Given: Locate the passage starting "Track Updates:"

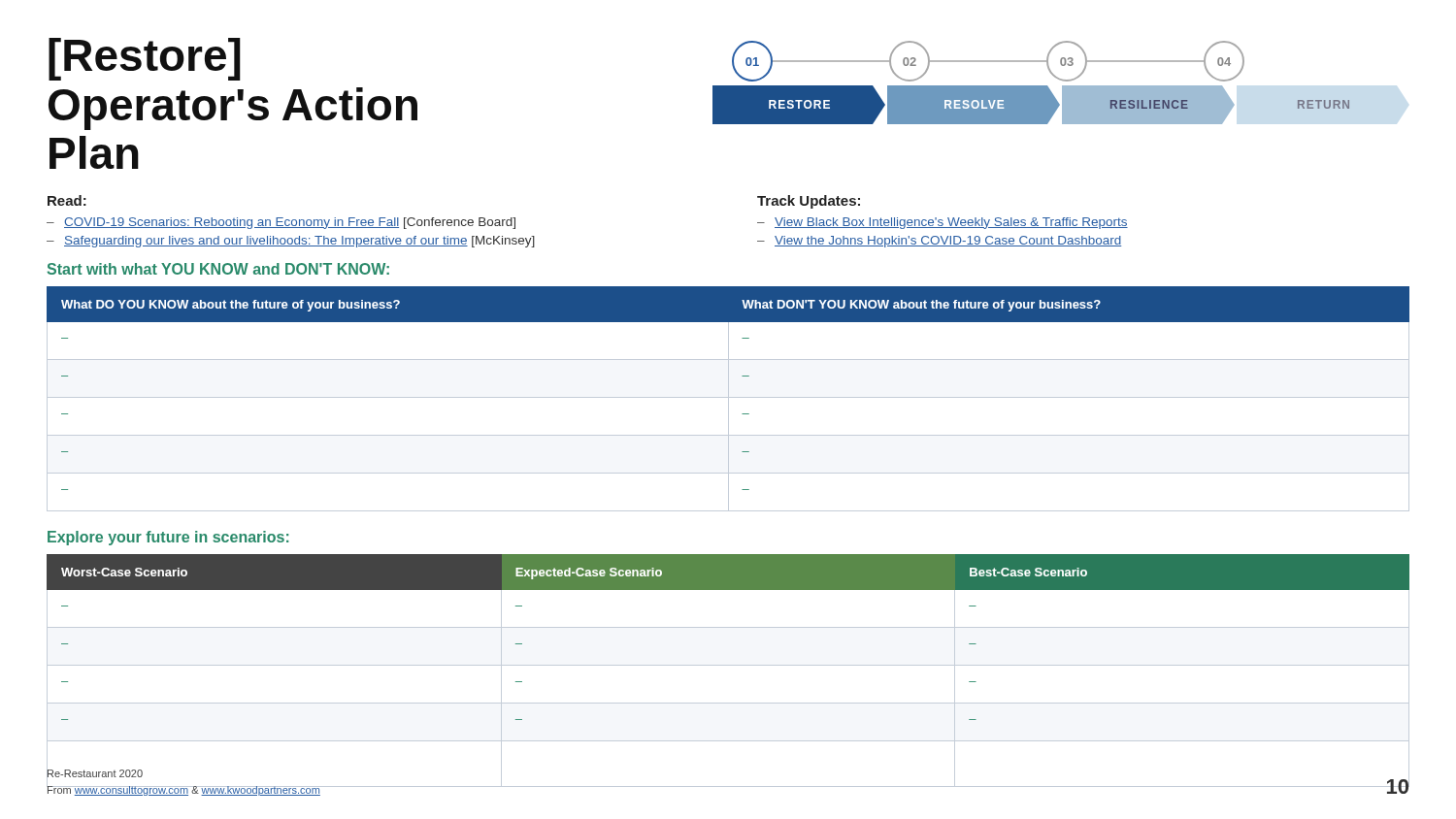Looking at the screenshot, I should [809, 200].
